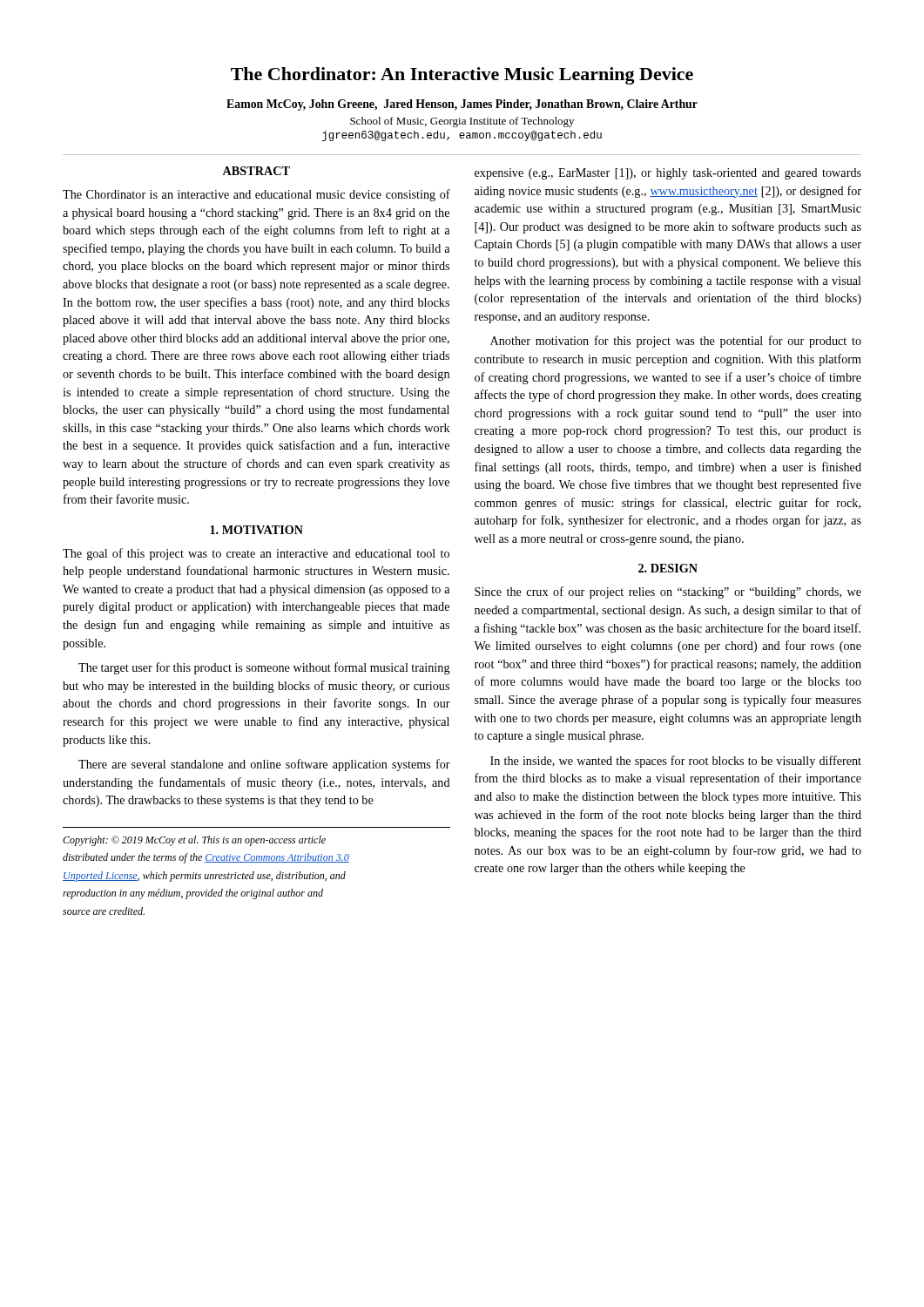Locate the region starting "2. DESIGN"
Screen dimensions: 1307x924
coord(668,568)
